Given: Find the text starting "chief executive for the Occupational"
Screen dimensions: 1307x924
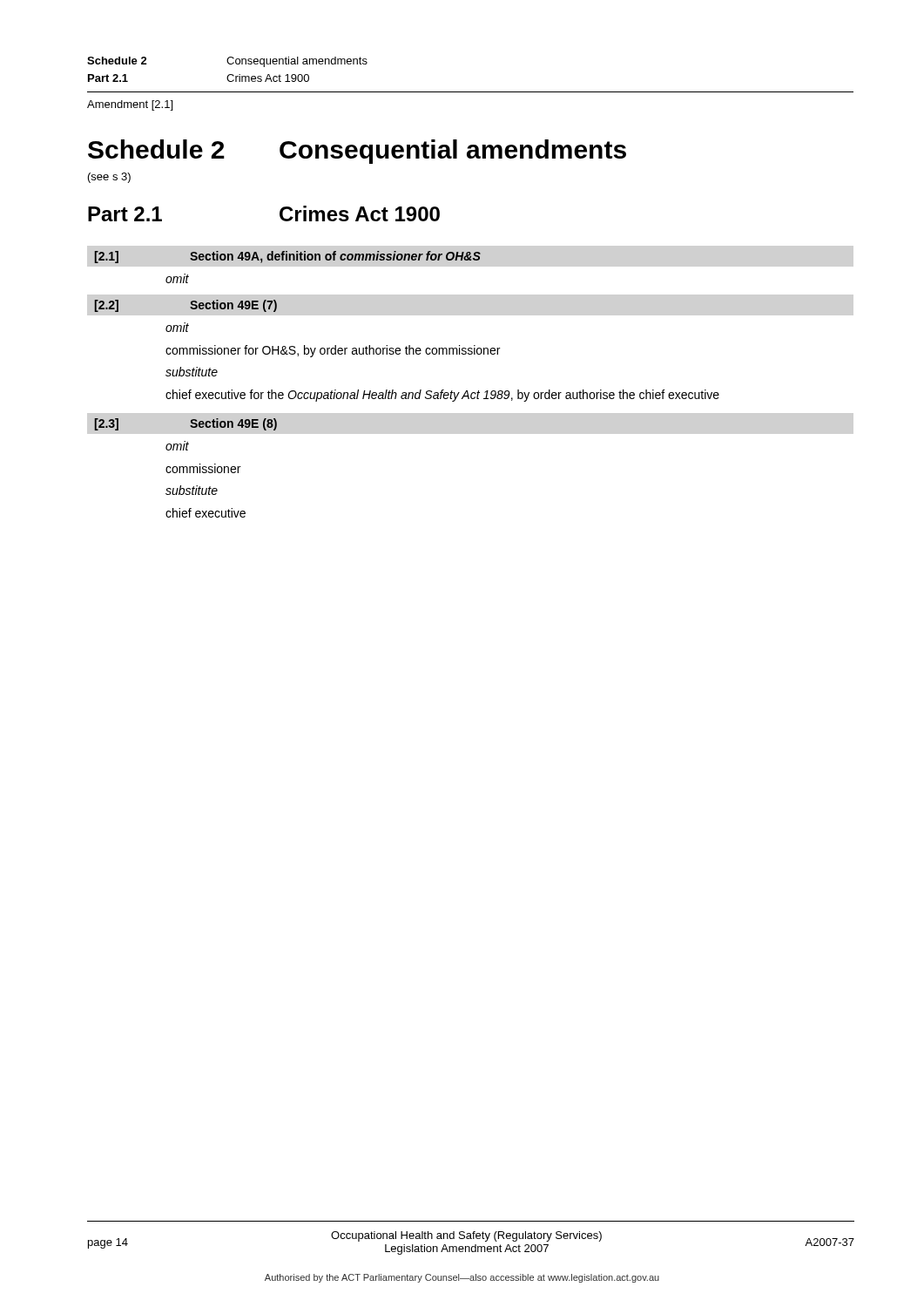Looking at the screenshot, I should point(442,395).
